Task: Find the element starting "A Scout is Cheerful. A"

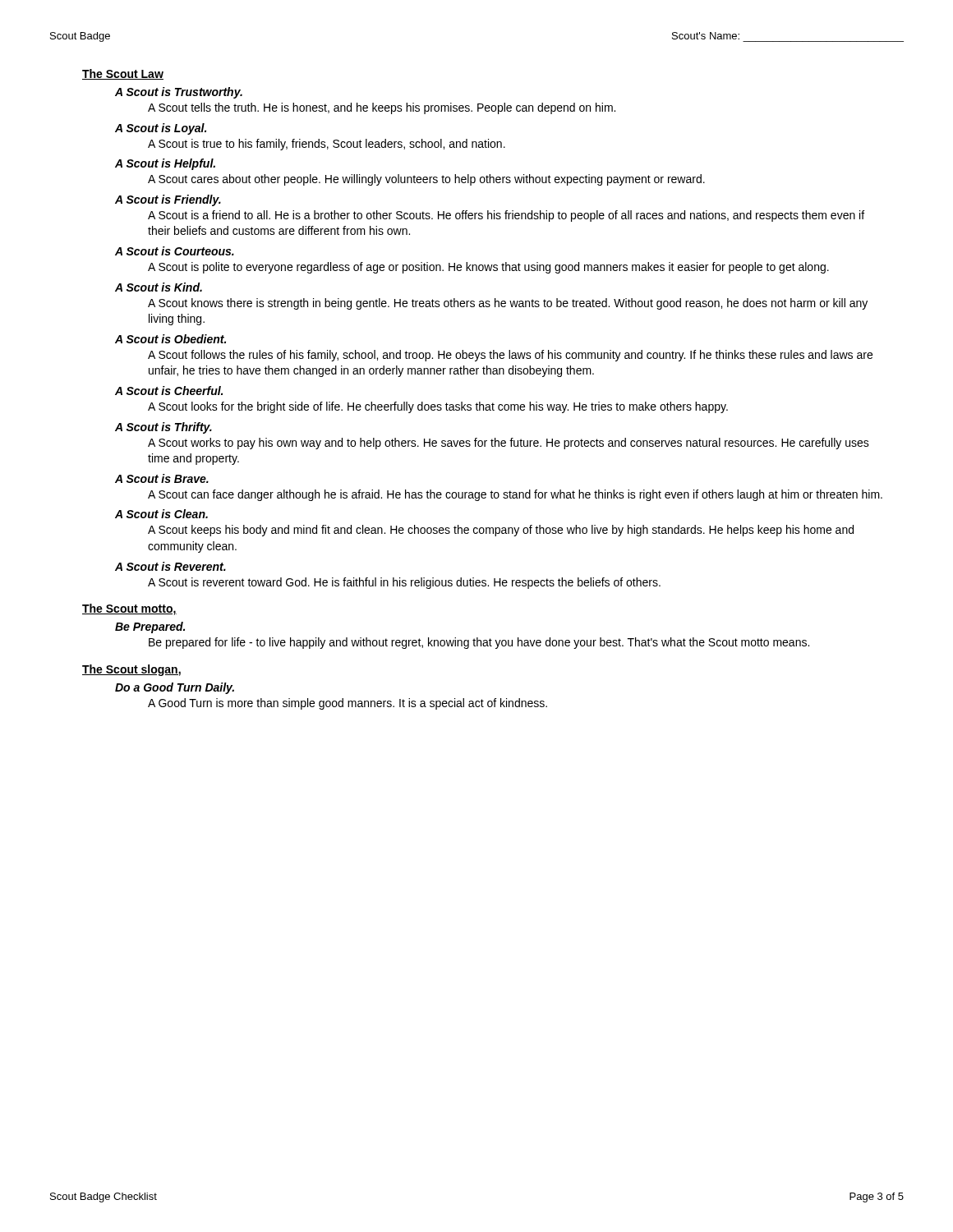Action: [509, 400]
